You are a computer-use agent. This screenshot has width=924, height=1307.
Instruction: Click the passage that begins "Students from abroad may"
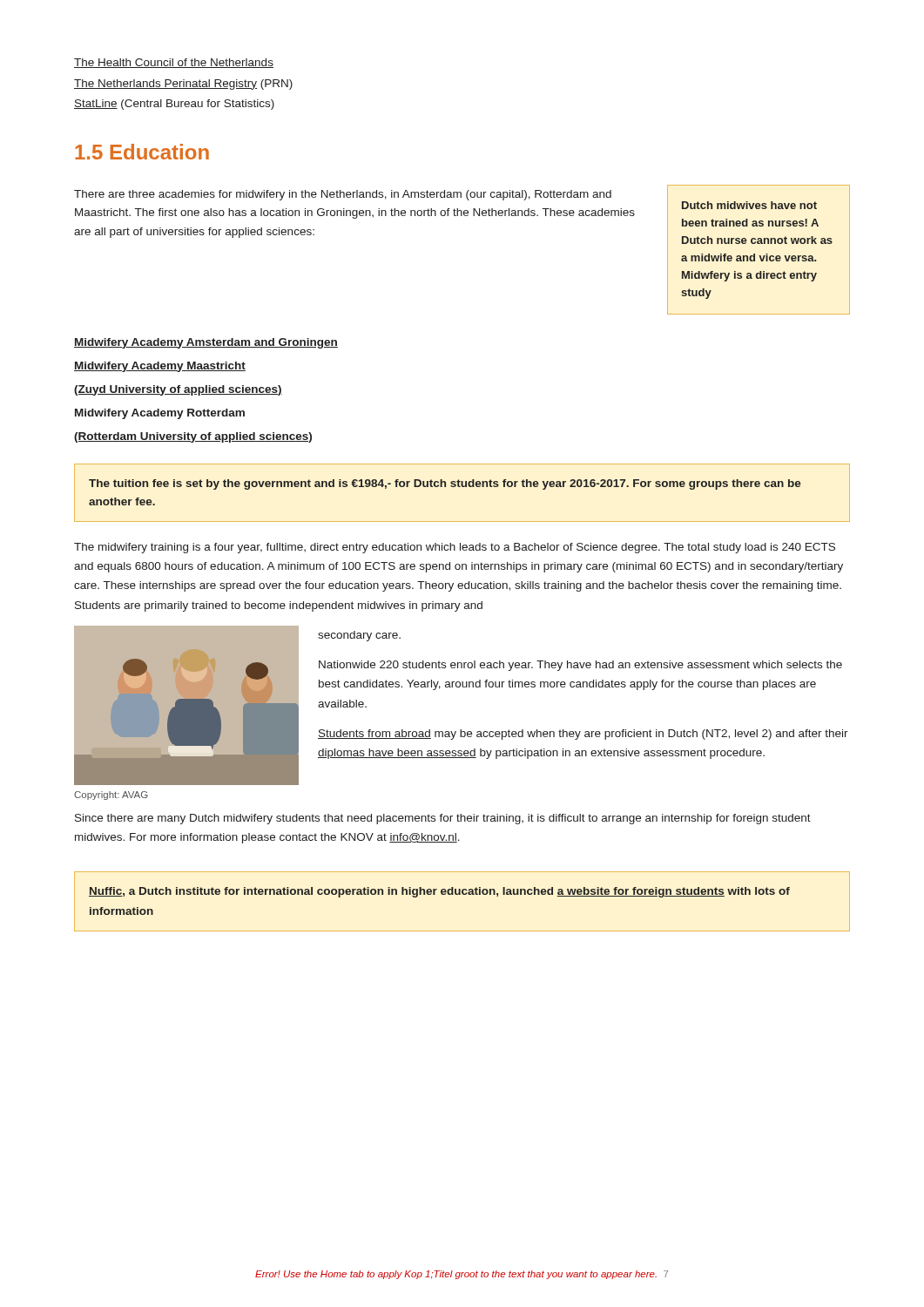tap(583, 743)
